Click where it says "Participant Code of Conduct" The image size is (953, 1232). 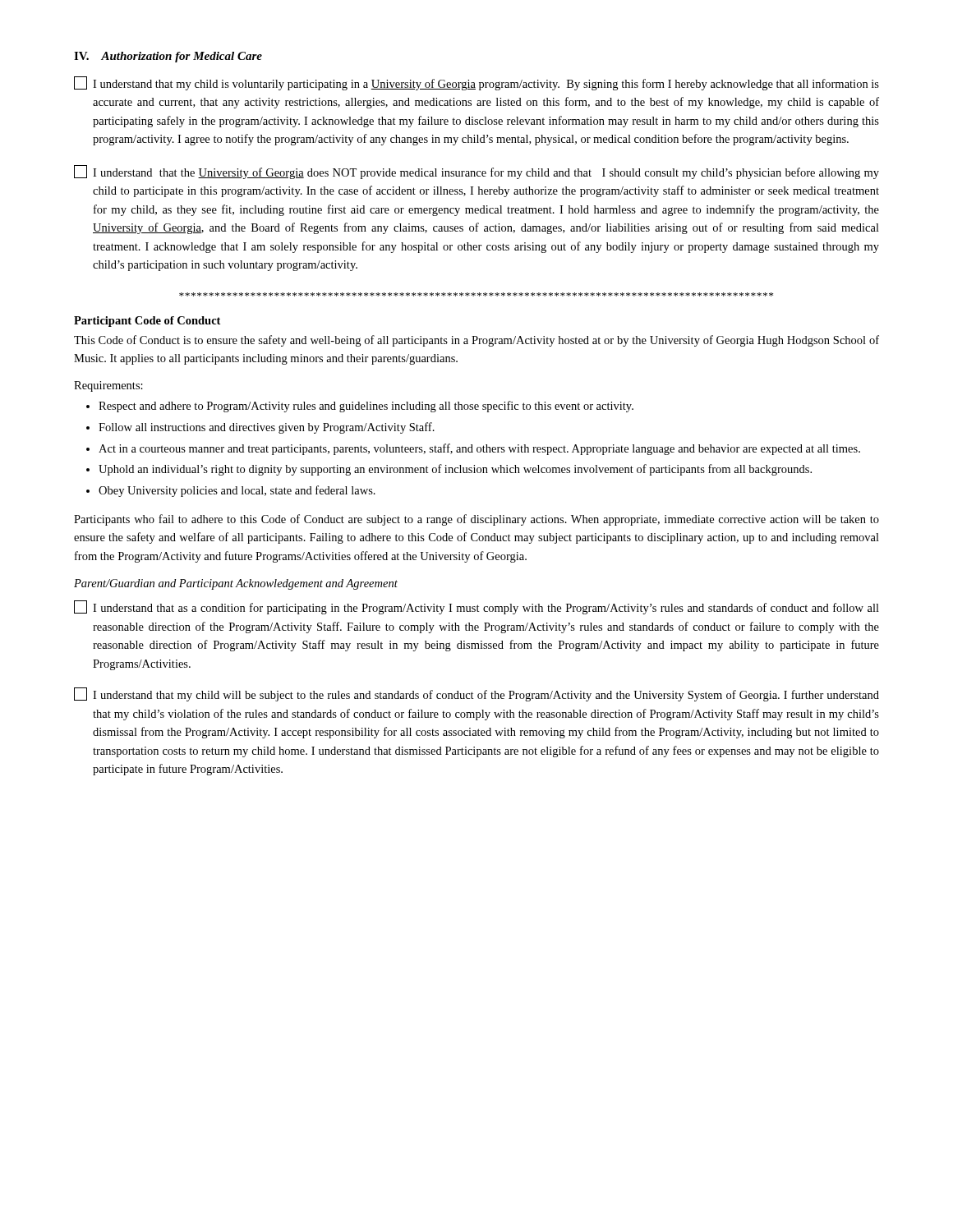[x=147, y=320]
